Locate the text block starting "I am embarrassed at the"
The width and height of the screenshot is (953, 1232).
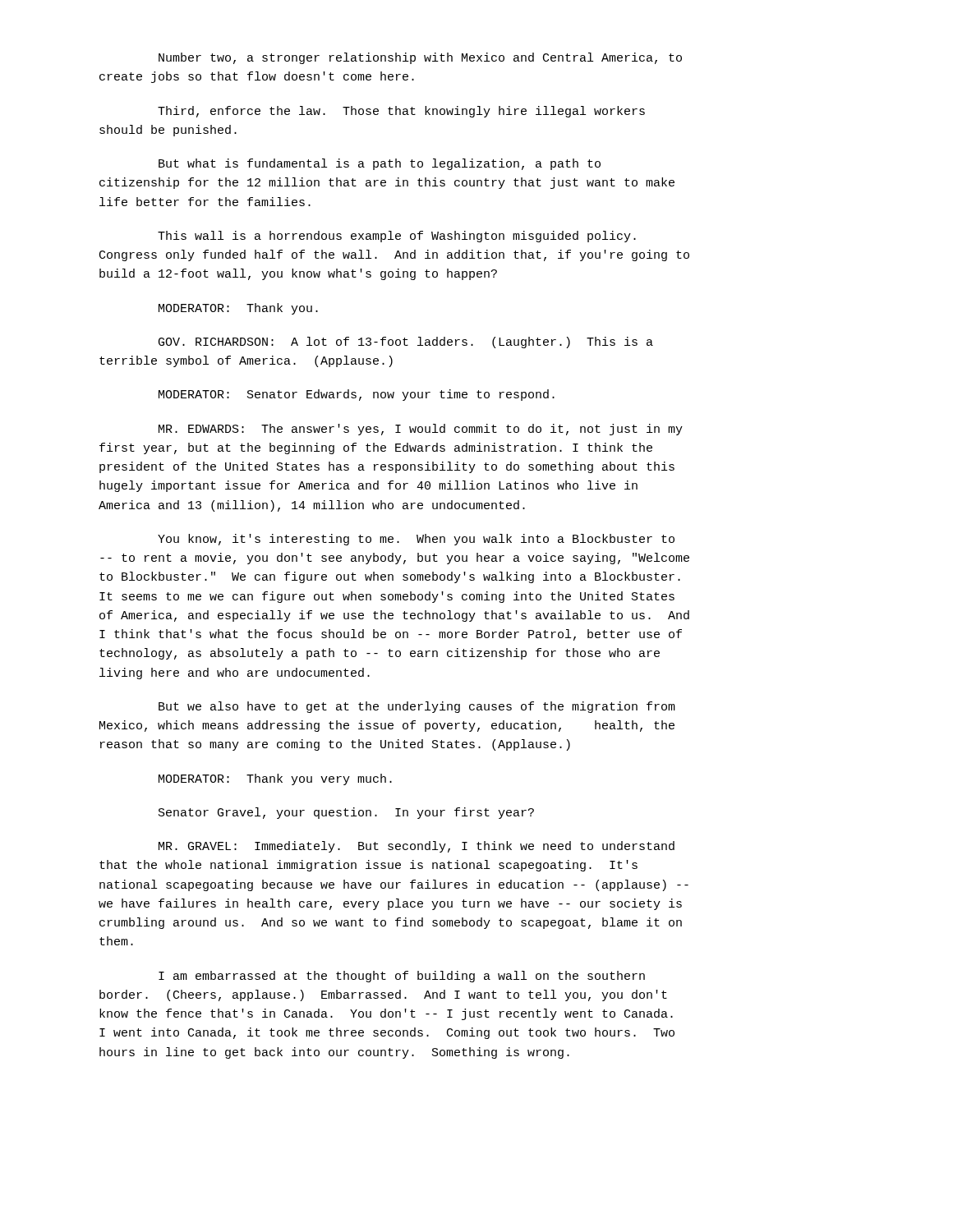[387, 1015]
